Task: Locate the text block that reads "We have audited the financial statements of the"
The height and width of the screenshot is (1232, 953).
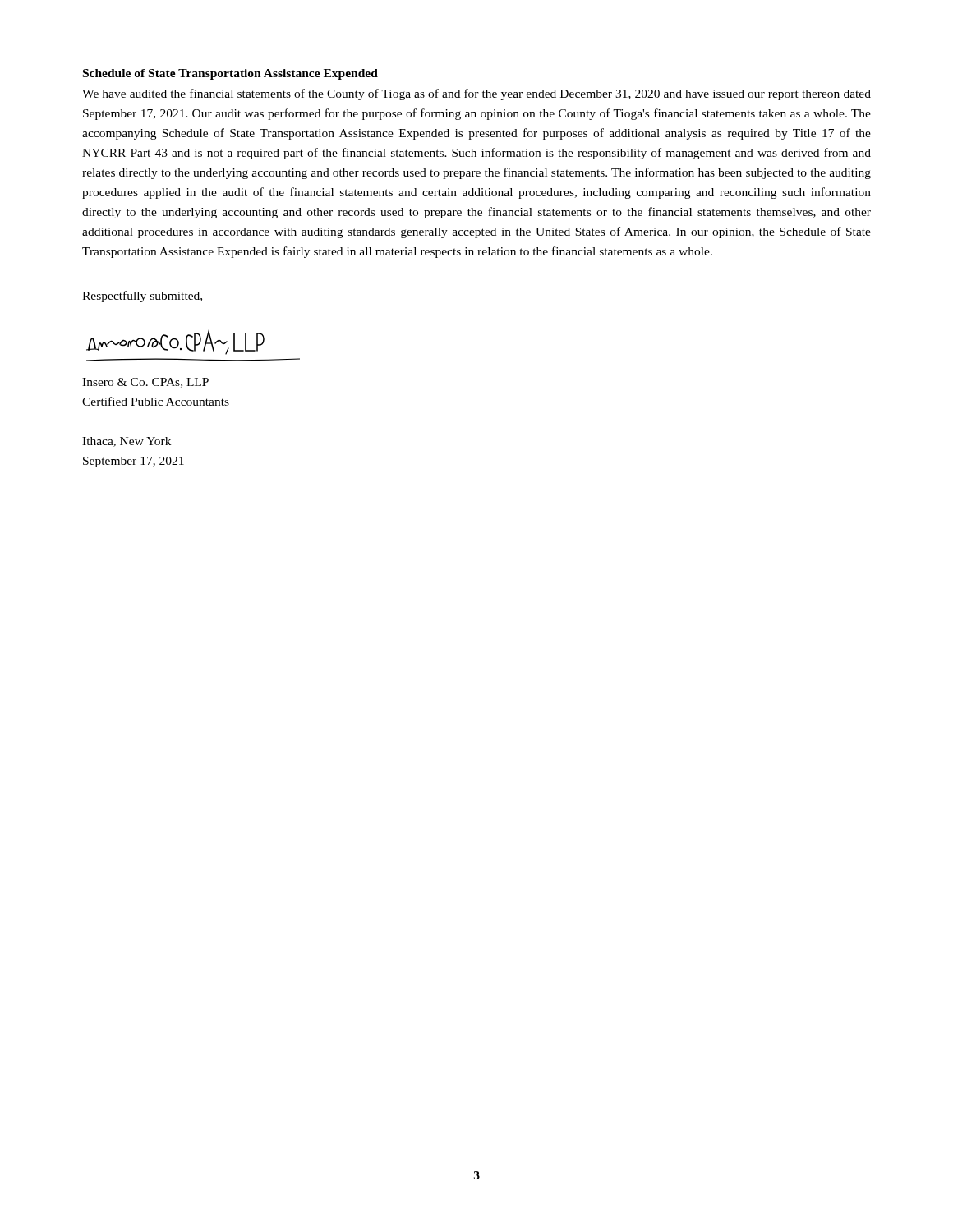Action: [476, 172]
